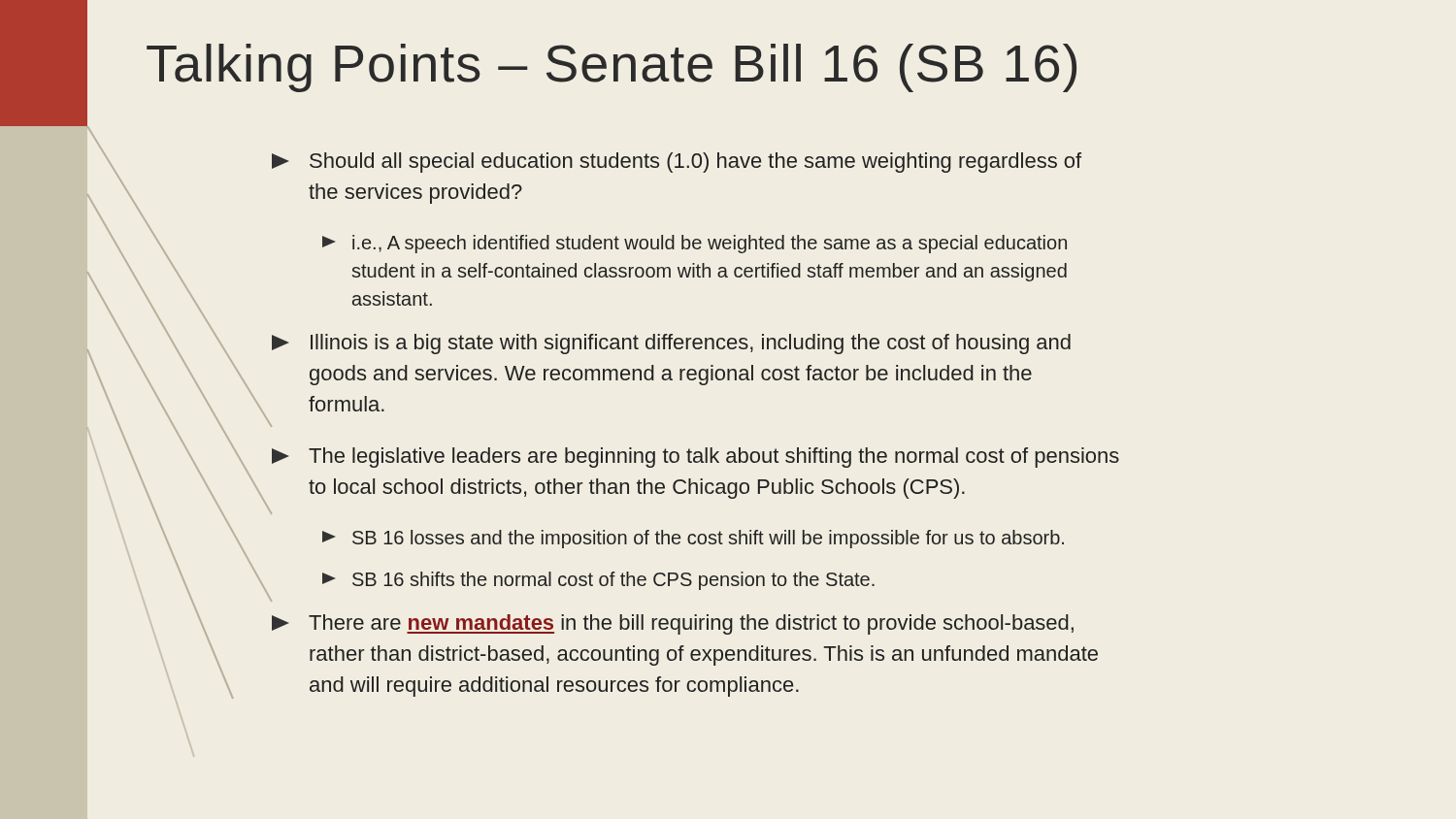
Task: Locate the list item containing "SB 16 losses and the imposition of the"
Action: tap(694, 538)
